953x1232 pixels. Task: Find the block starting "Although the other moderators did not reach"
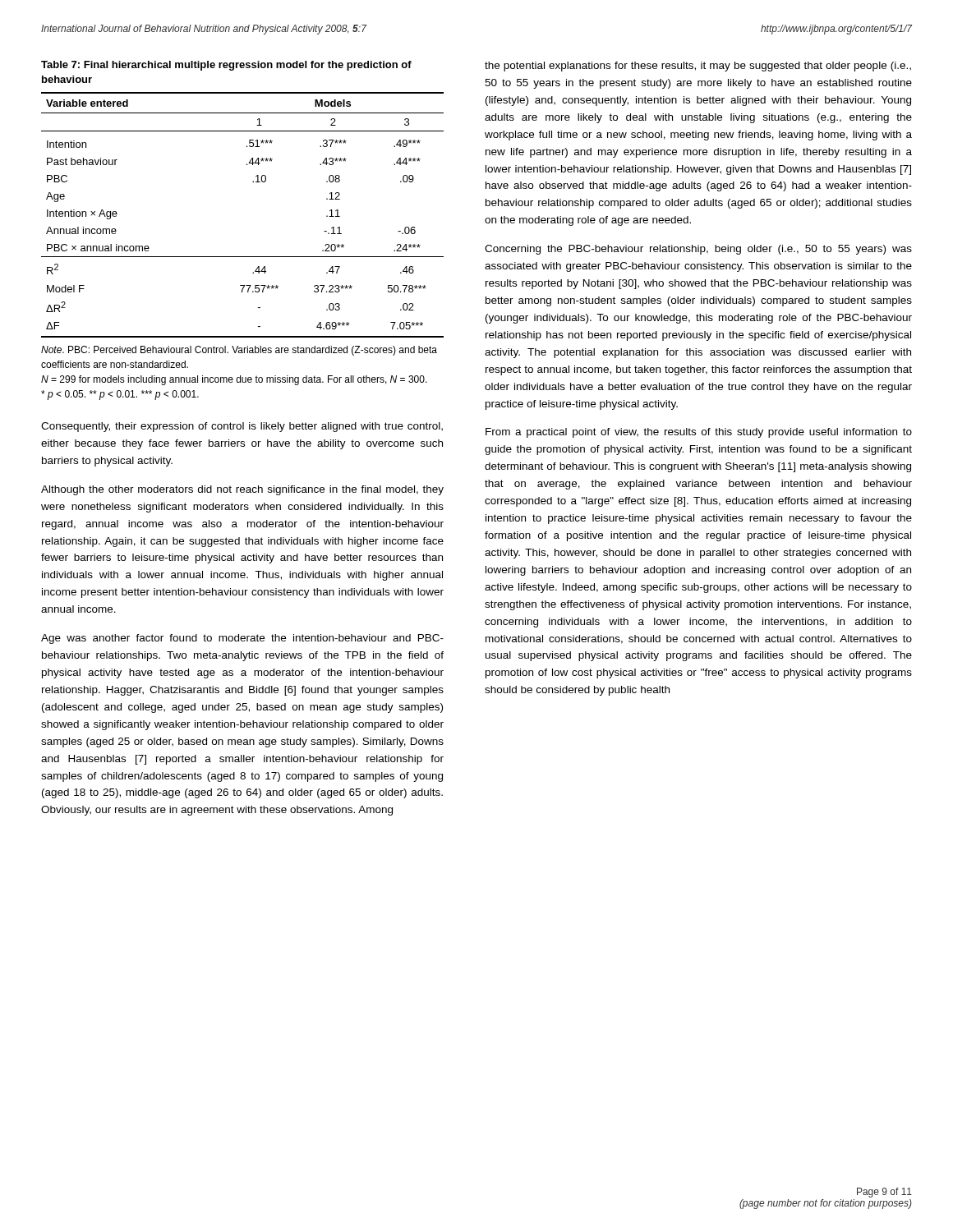point(242,549)
